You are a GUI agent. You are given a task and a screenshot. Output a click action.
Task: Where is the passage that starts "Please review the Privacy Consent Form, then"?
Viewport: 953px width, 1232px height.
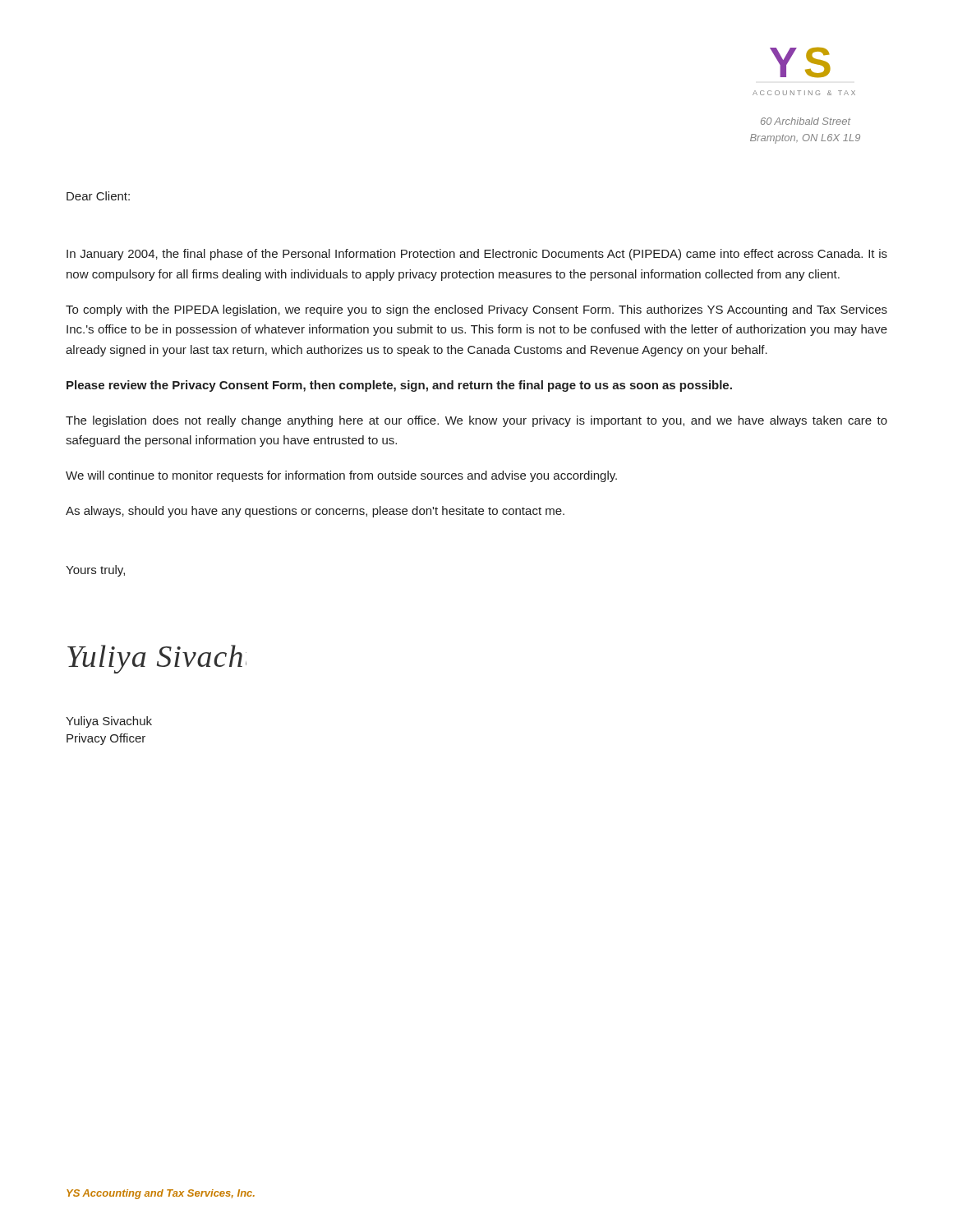pos(399,385)
